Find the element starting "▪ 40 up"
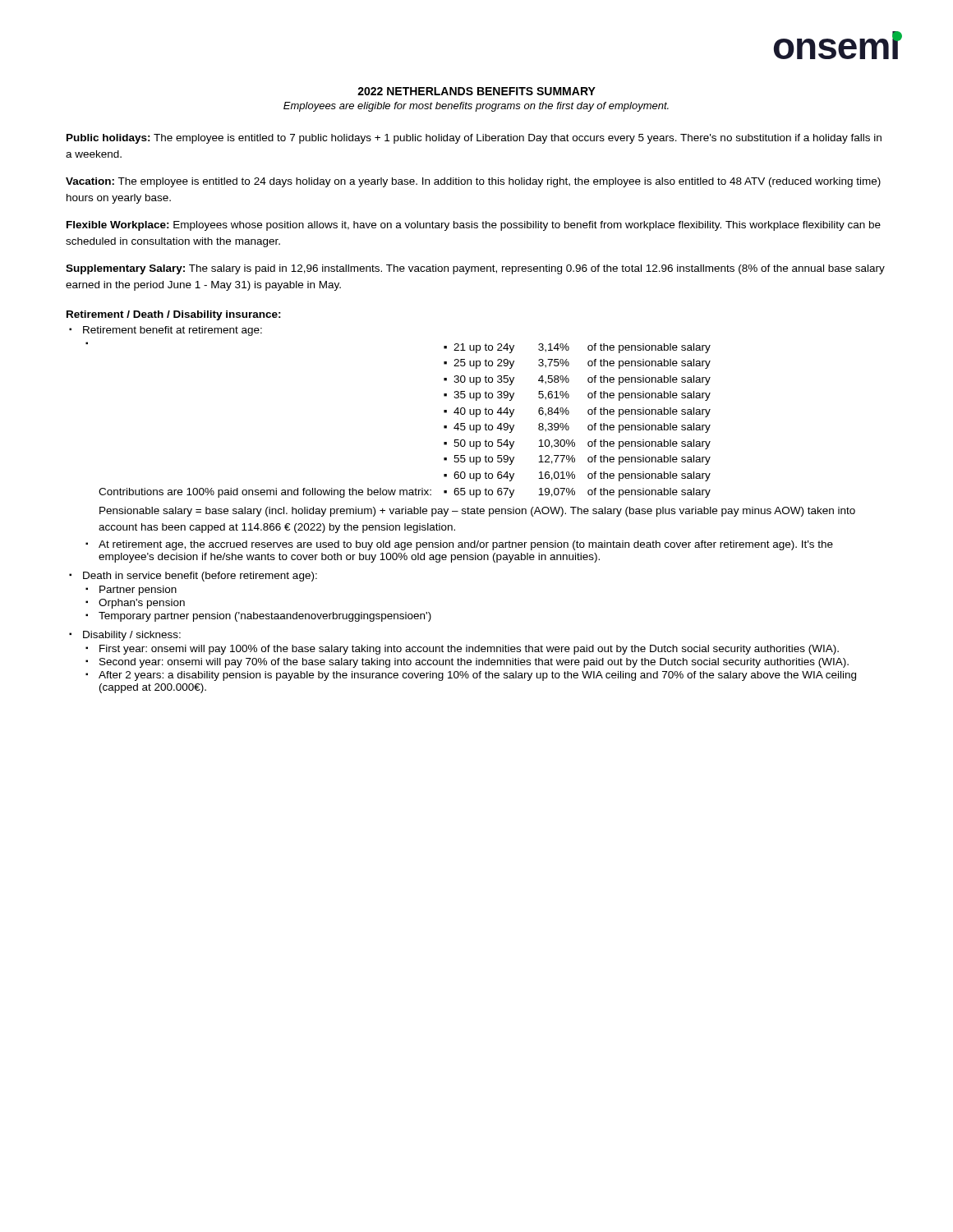The image size is (953, 1232). 577,411
